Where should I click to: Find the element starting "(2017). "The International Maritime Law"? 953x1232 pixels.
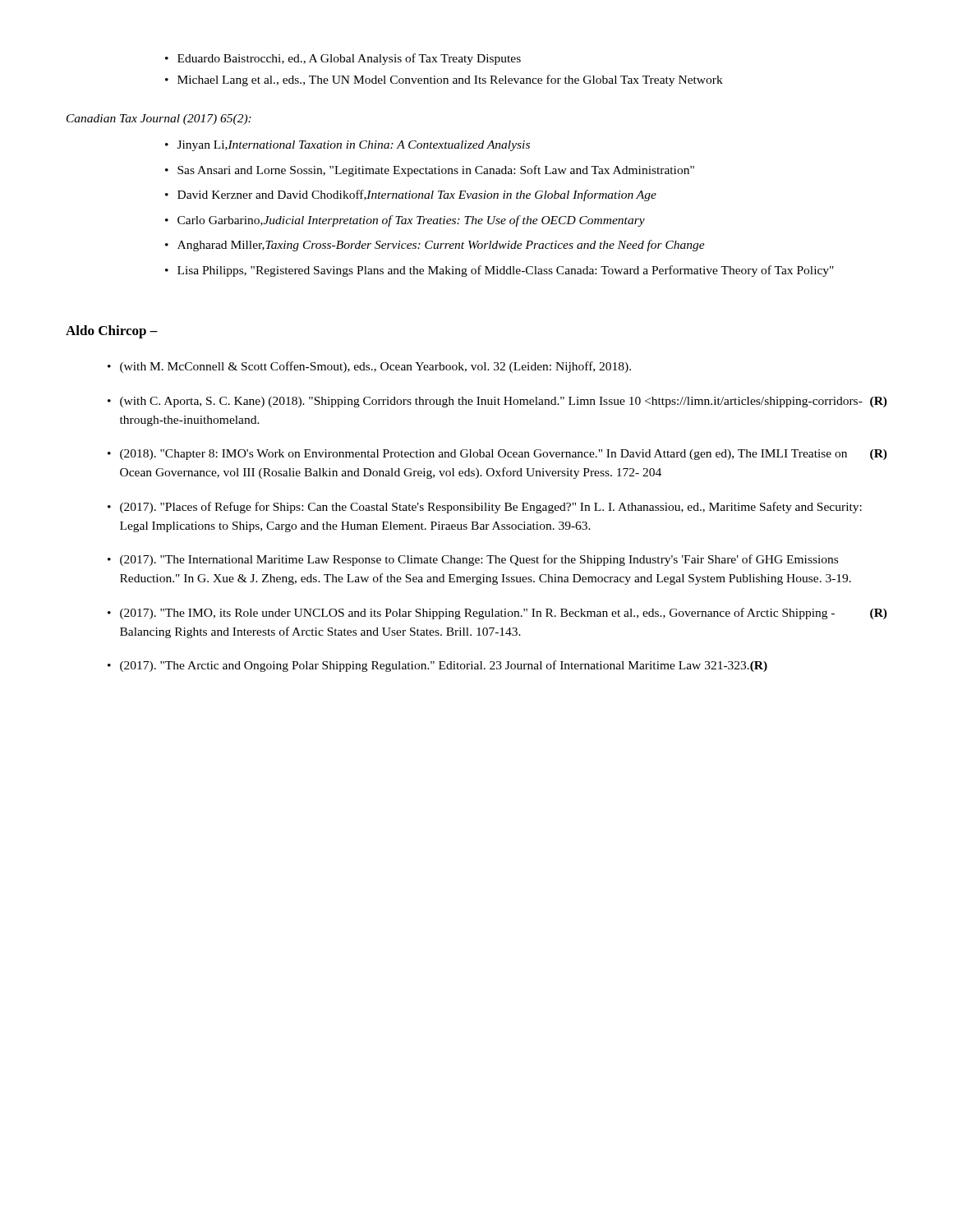tap(497, 569)
